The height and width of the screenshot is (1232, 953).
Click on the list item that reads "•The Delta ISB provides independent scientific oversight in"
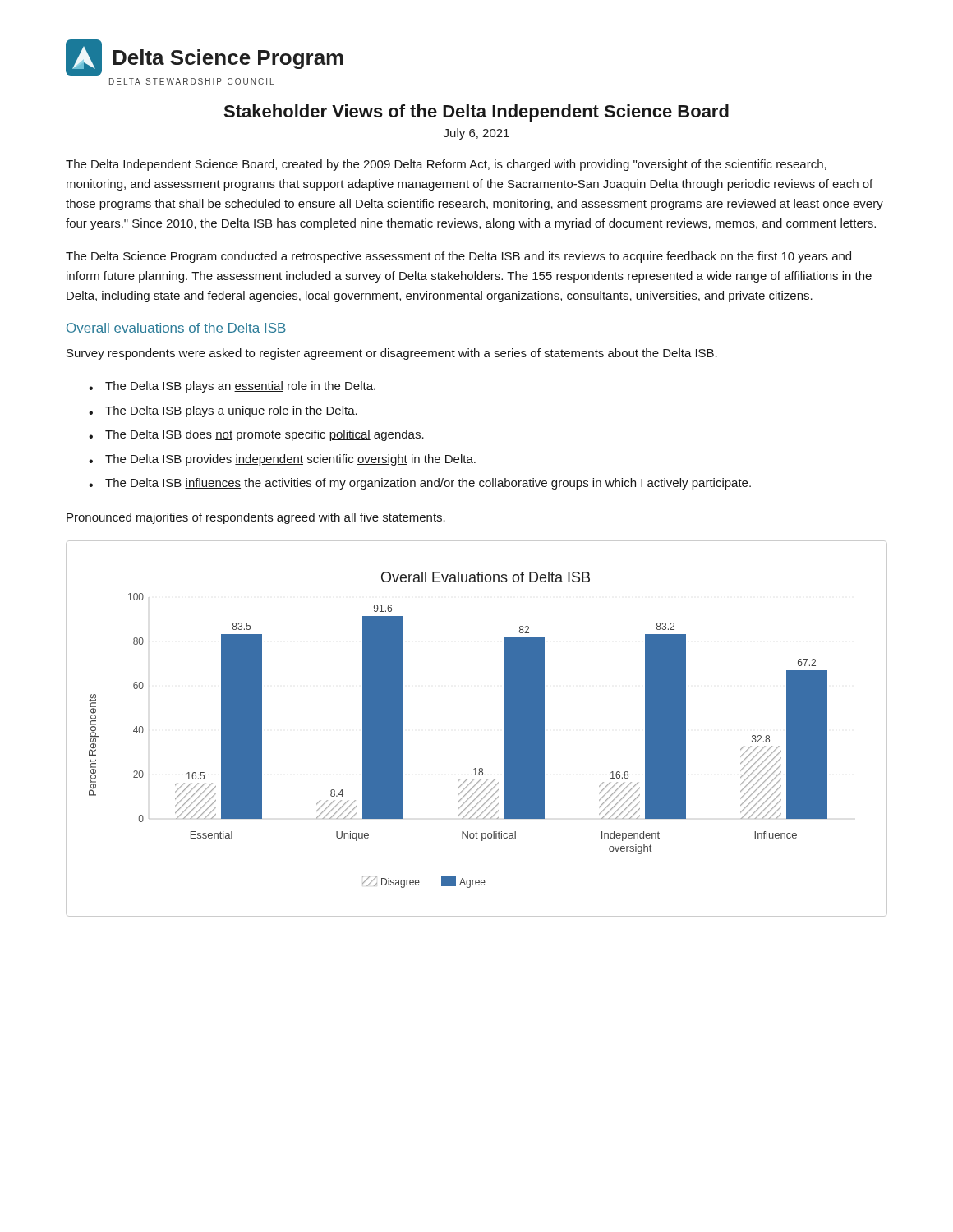(283, 460)
